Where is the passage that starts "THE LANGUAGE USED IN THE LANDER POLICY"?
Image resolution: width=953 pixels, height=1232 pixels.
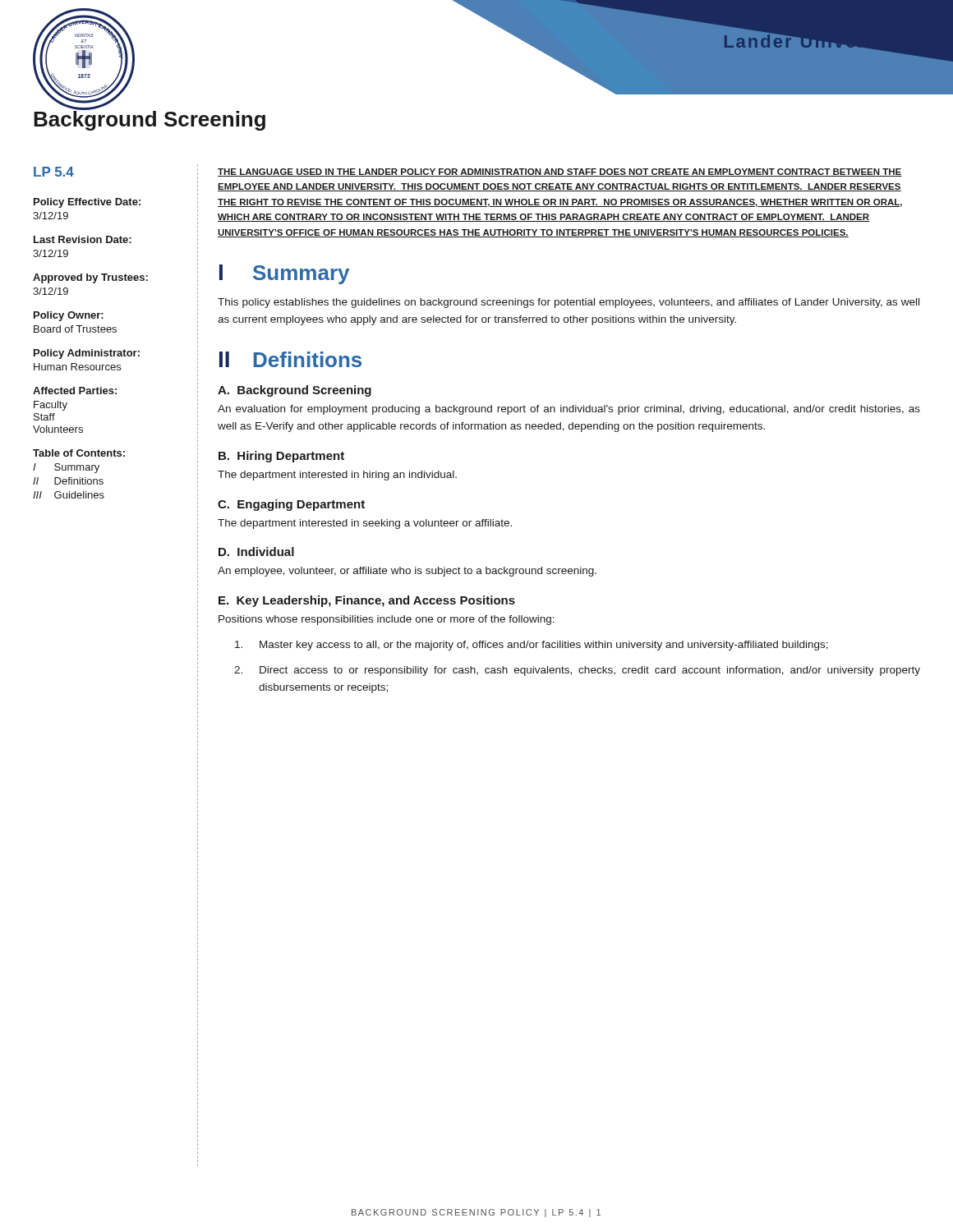(x=560, y=202)
